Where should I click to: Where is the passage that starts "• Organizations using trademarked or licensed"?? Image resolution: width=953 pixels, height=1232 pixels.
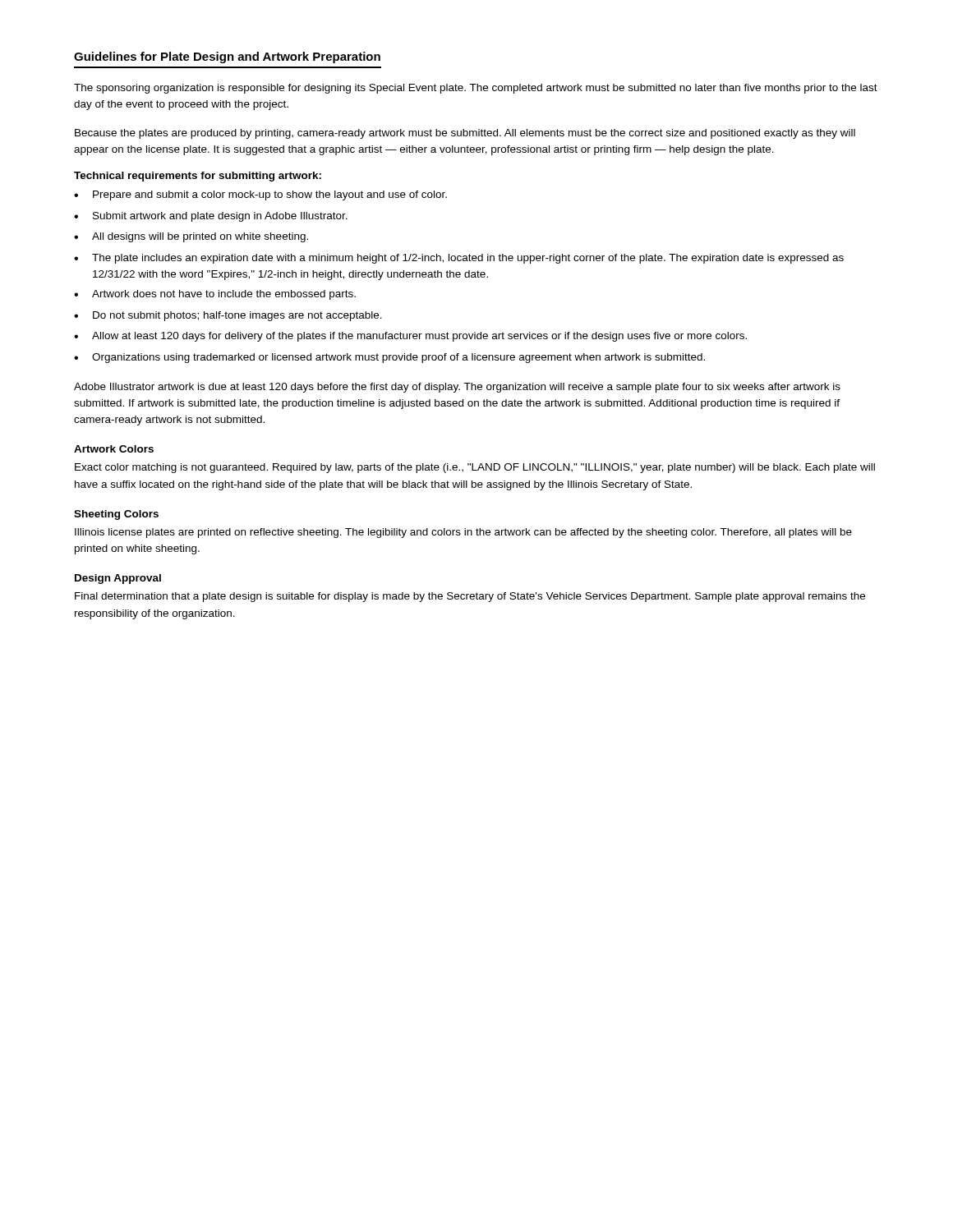[476, 358]
